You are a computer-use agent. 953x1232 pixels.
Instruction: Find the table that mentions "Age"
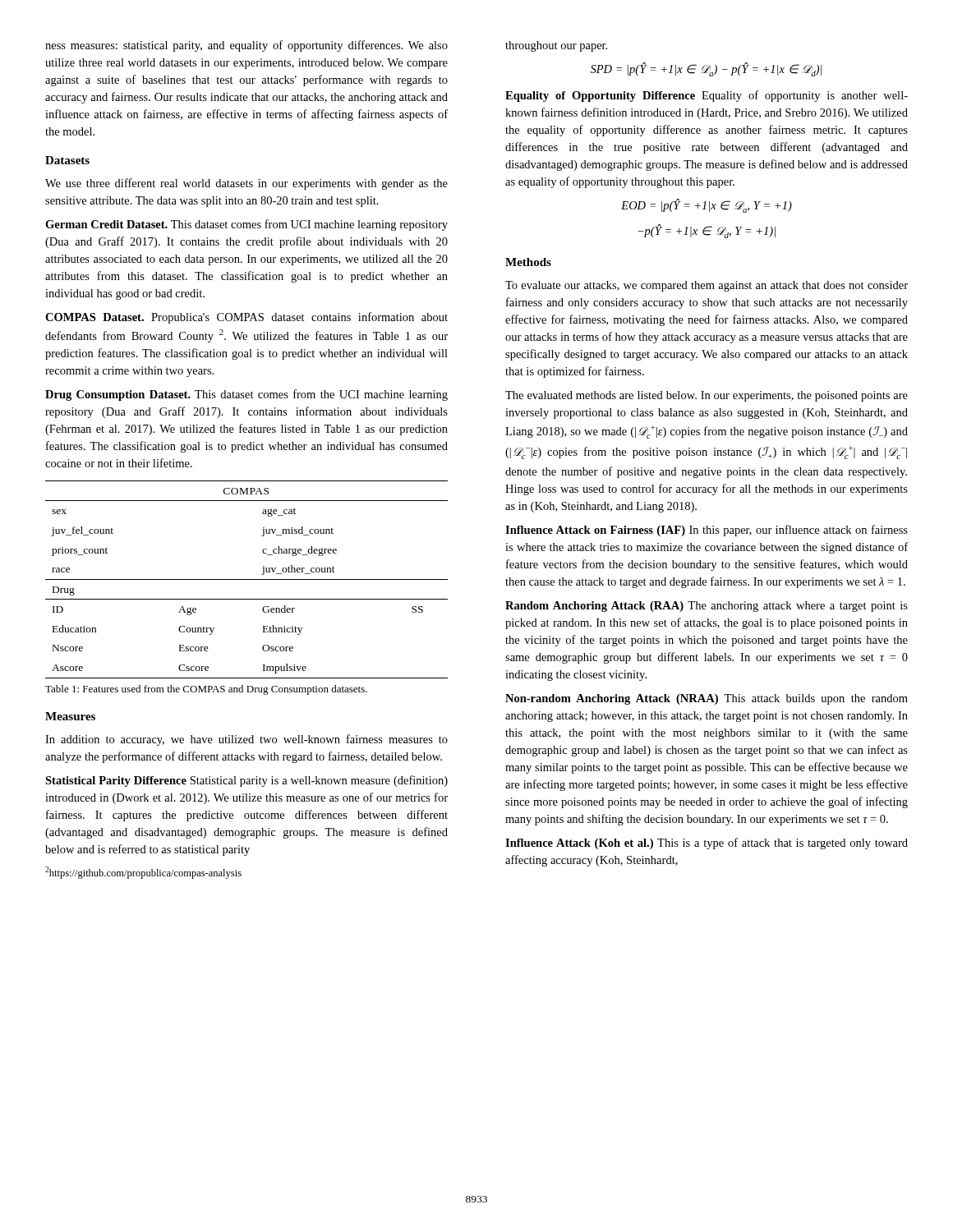click(246, 579)
